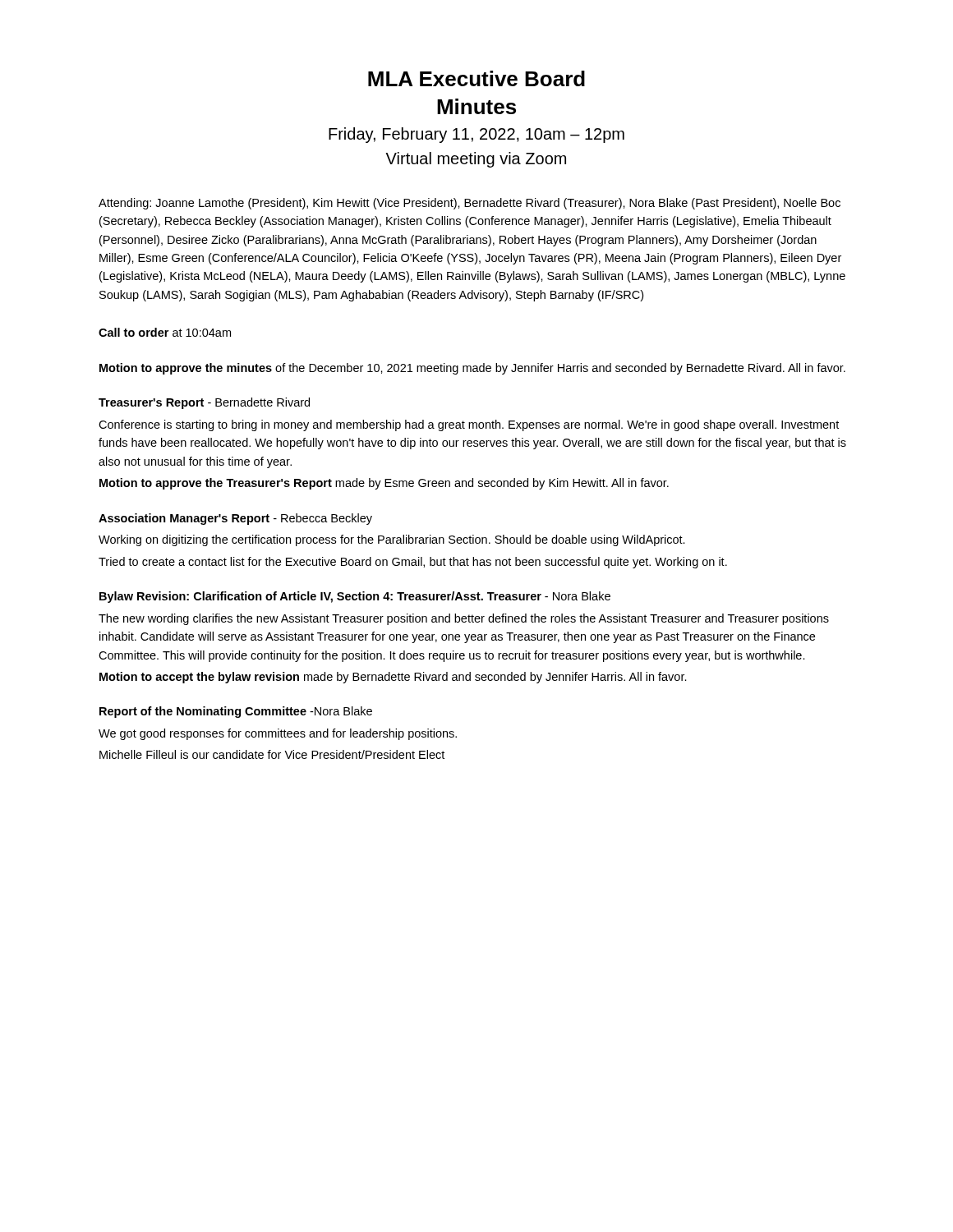Locate the element starting "Report of the Nominating"
953x1232 pixels.
[236, 712]
